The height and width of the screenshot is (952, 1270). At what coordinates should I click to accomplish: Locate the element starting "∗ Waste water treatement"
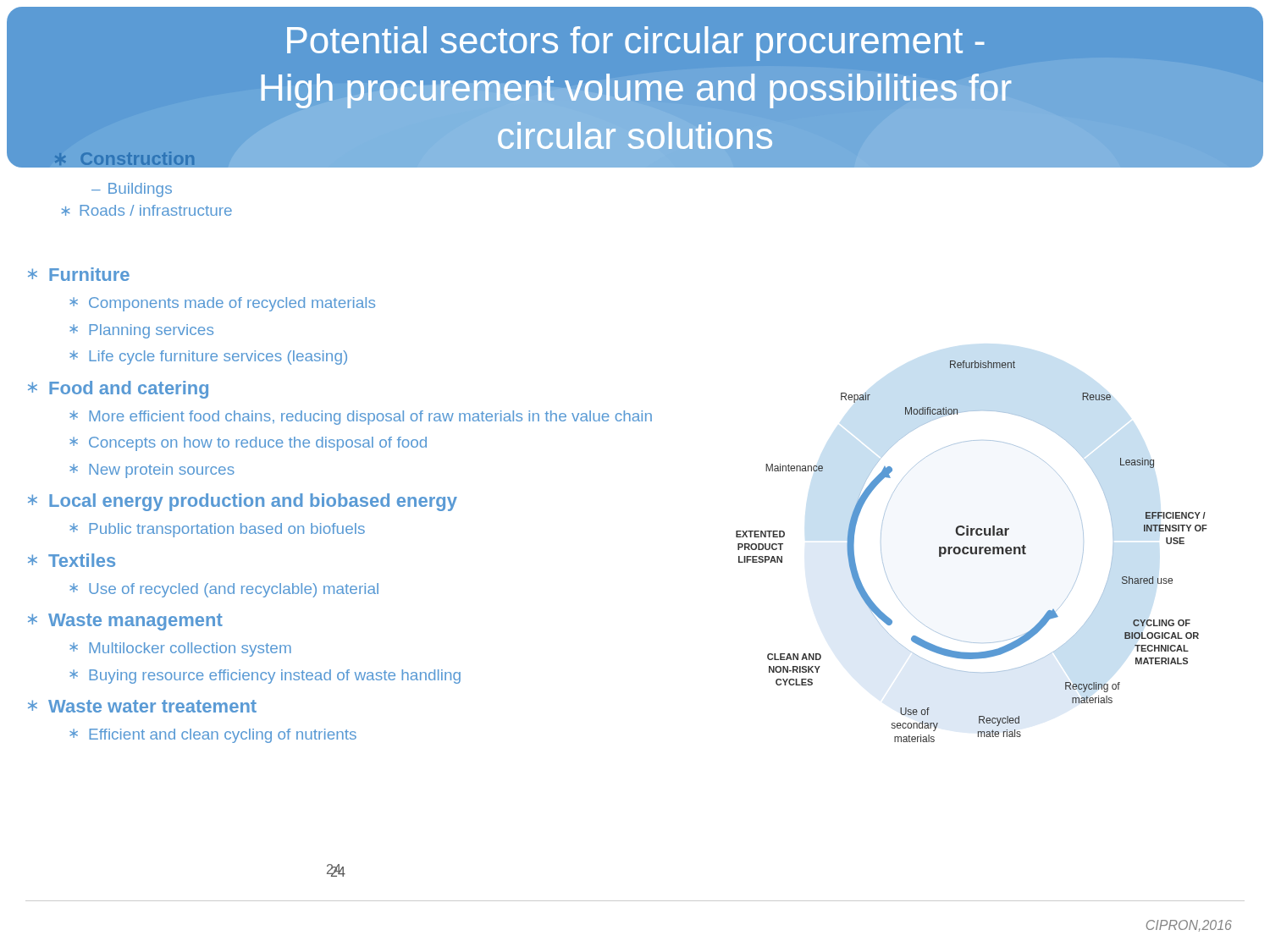[141, 706]
